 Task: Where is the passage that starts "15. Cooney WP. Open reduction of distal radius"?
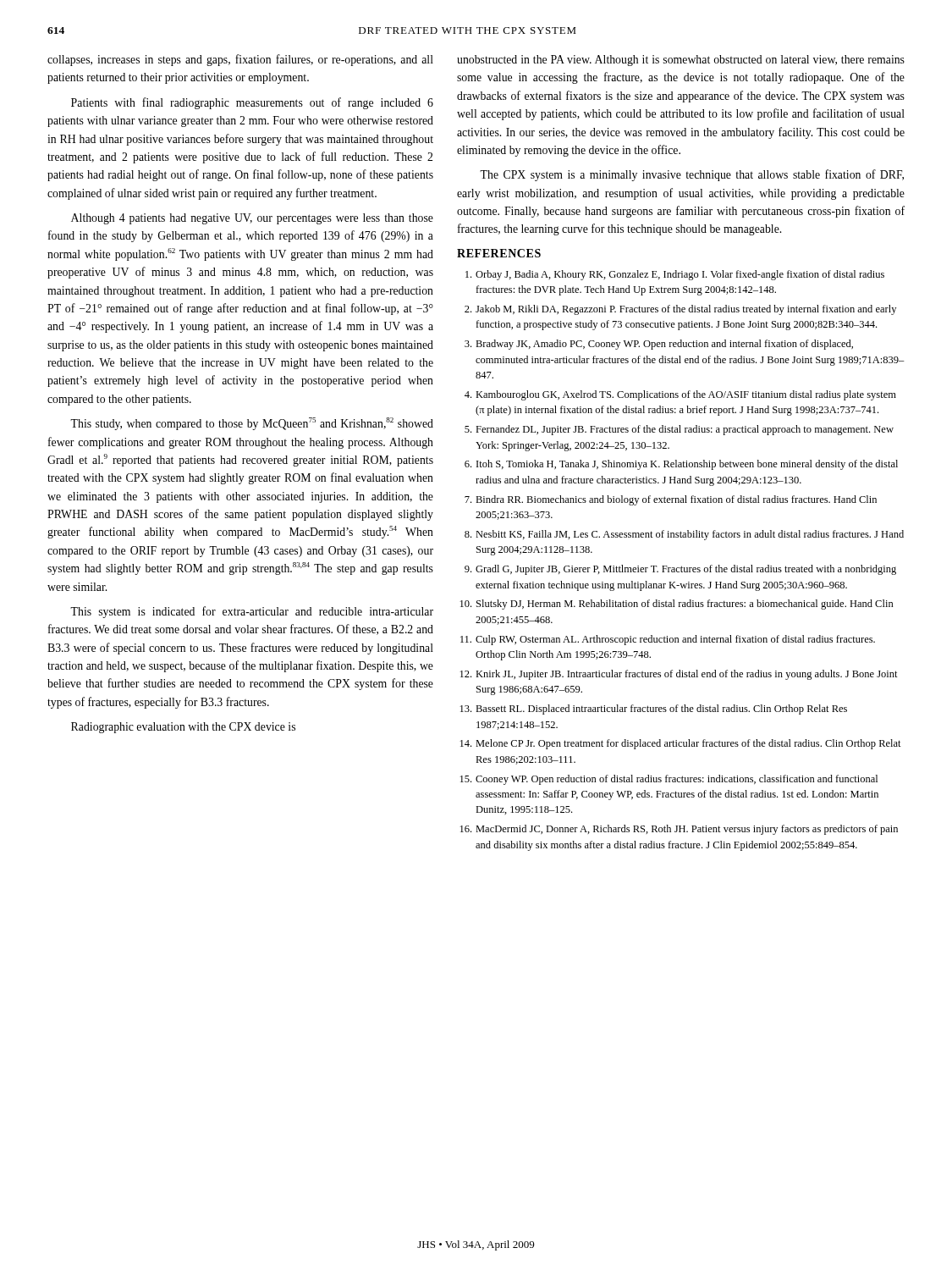tap(681, 794)
